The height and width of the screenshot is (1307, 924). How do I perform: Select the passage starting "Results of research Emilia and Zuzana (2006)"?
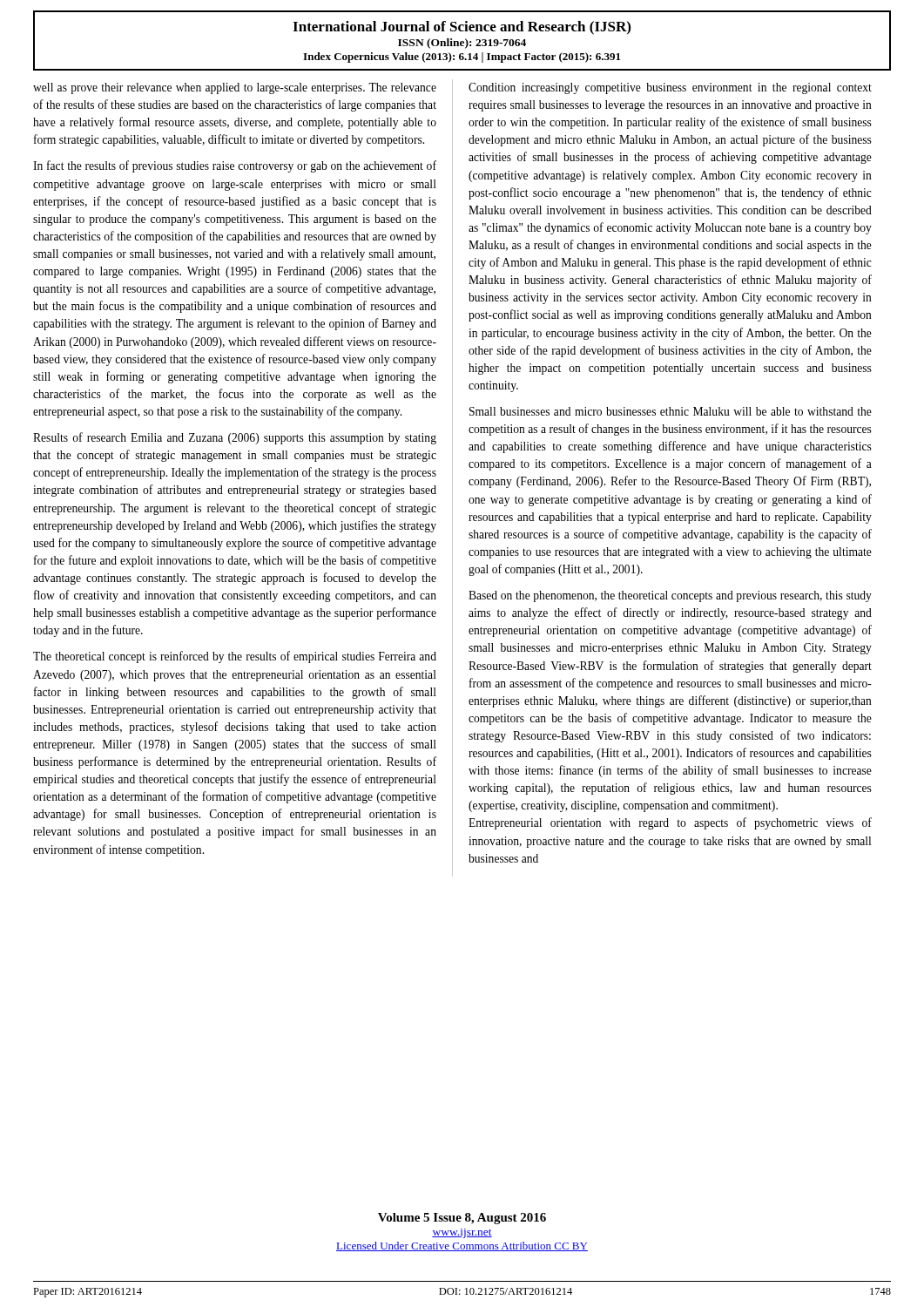tap(235, 535)
